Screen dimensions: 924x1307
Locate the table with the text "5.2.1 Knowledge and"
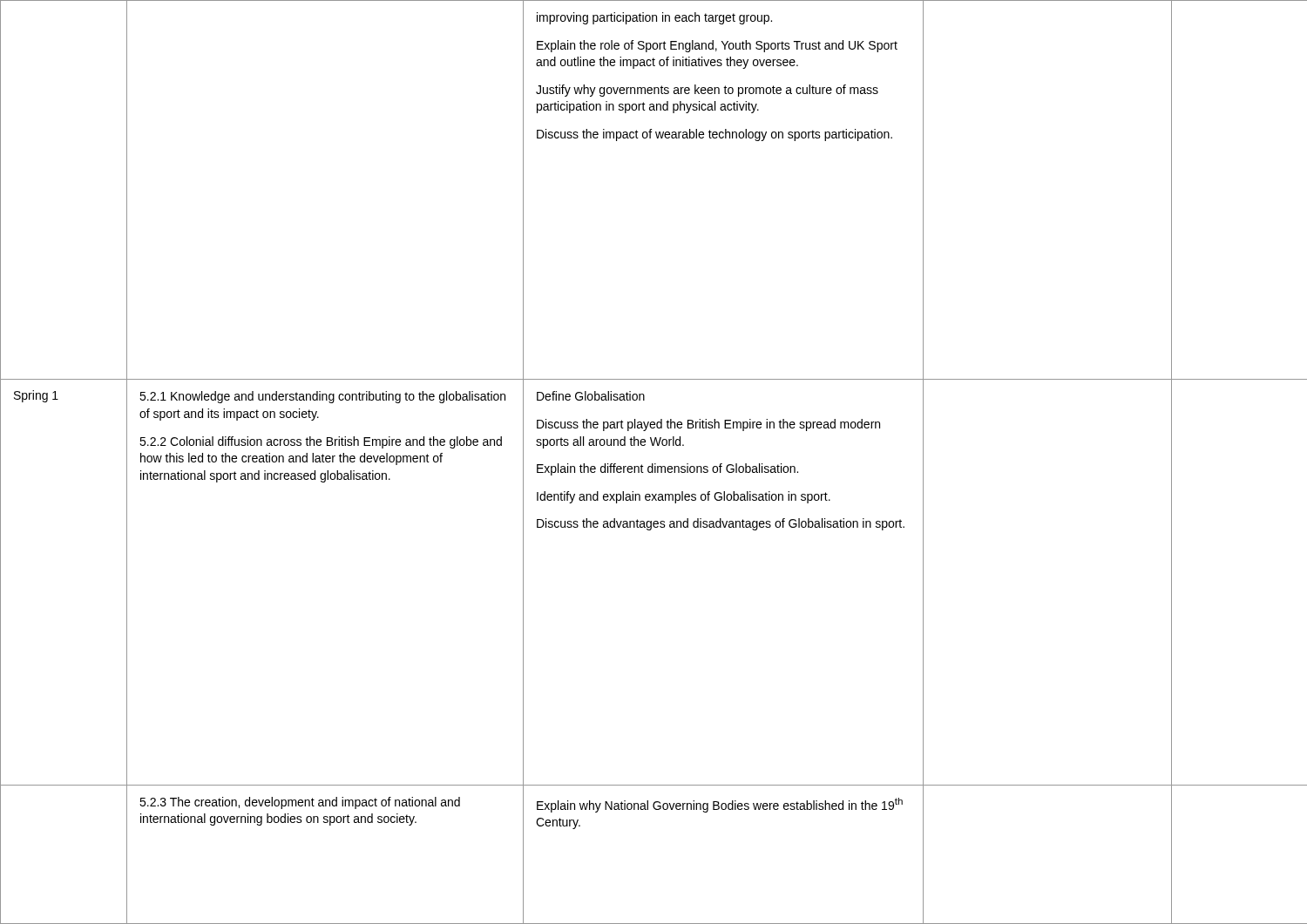[654, 462]
